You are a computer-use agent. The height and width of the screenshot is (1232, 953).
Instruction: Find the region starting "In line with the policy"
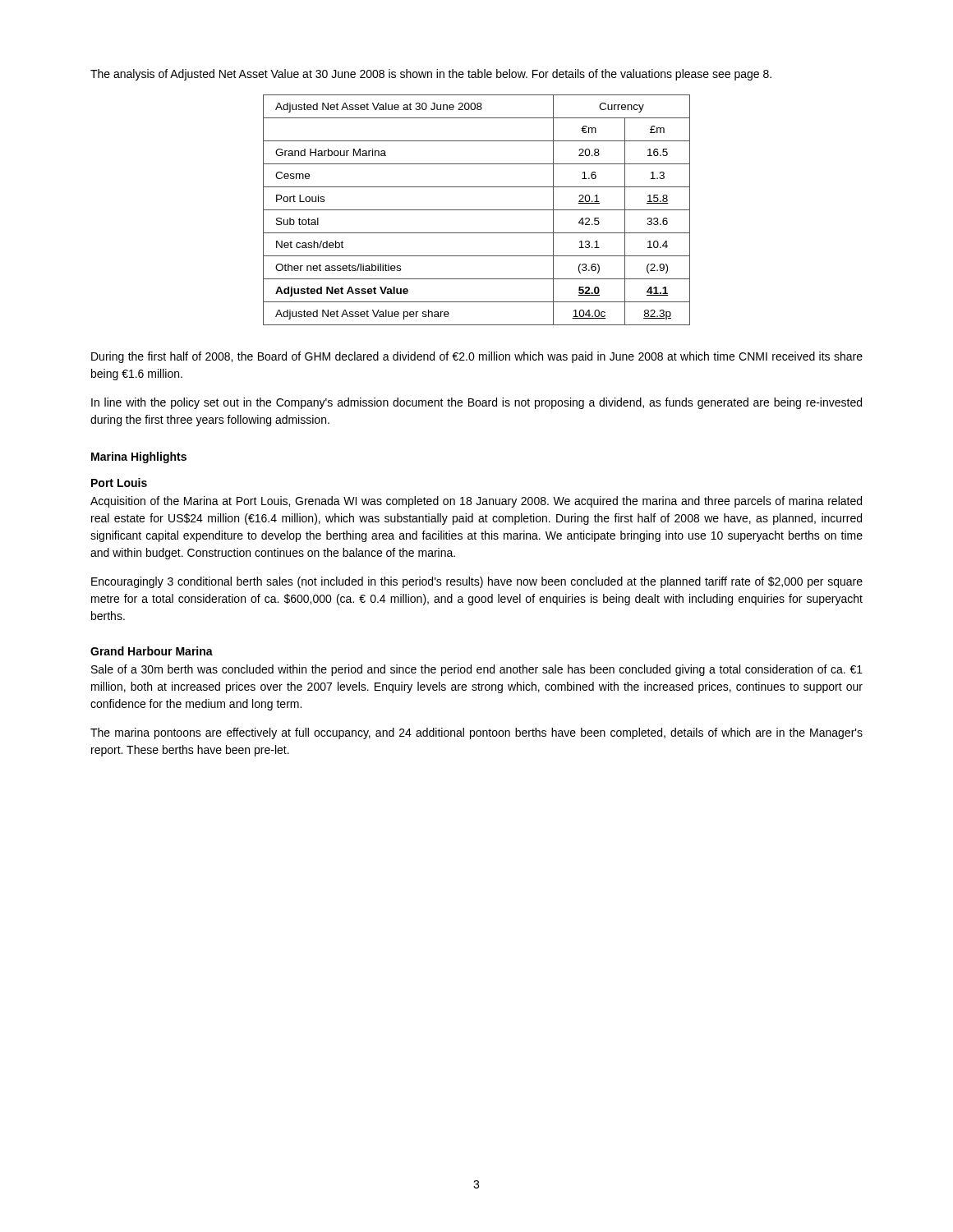tap(476, 411)
